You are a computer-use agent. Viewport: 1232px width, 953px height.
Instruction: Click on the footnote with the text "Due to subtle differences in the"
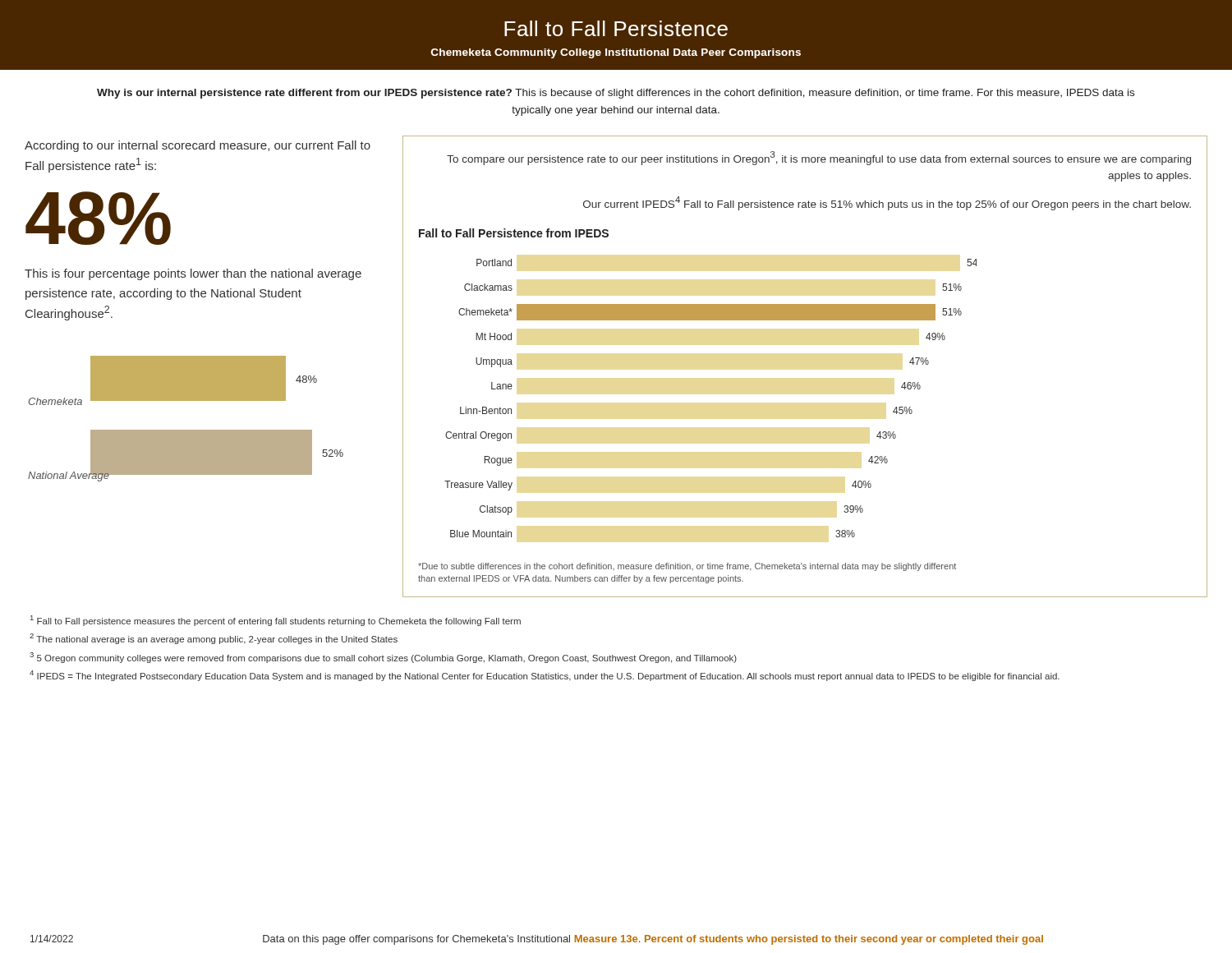687,572
